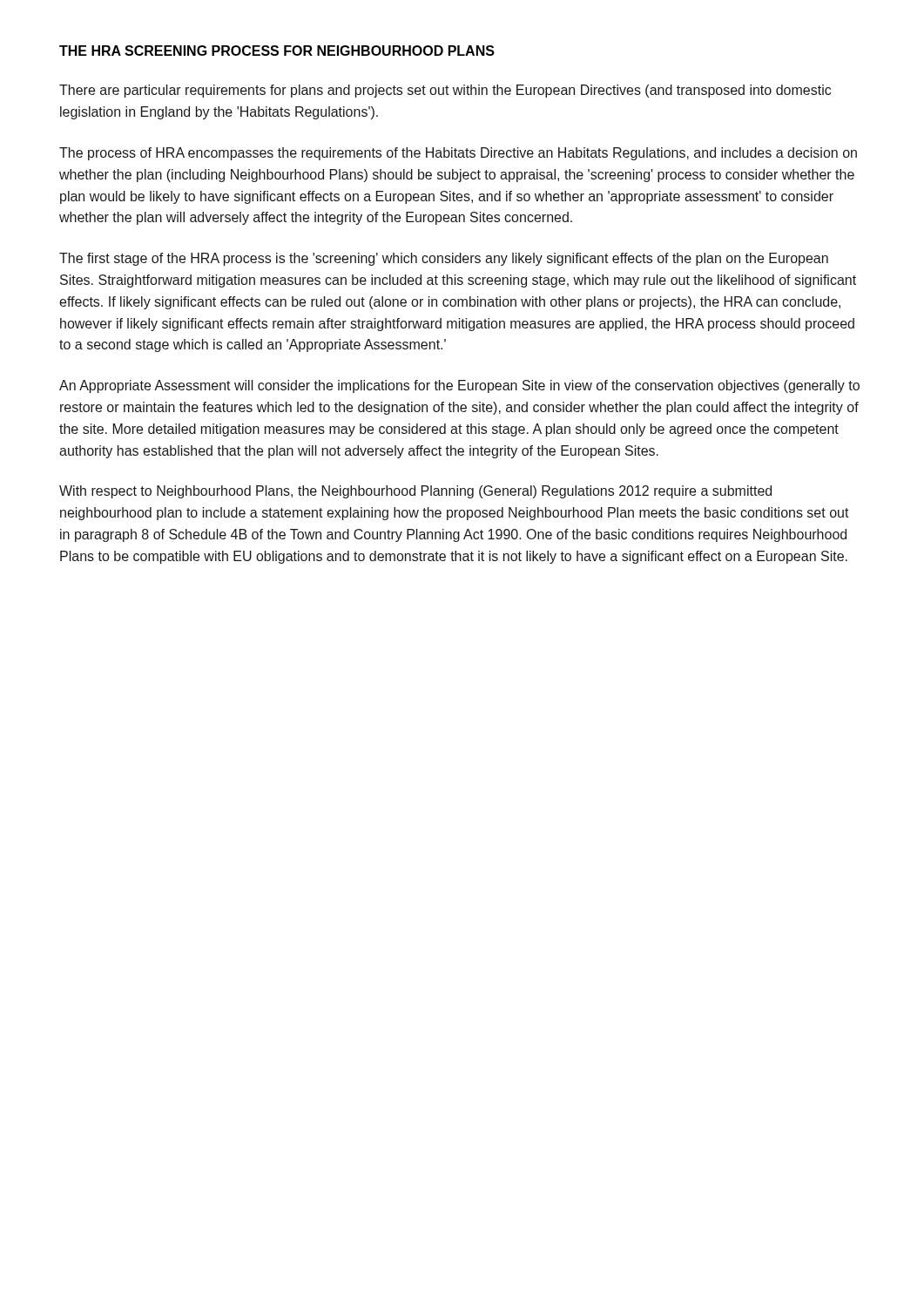The image size is (924, 1307).
Task: Click the passage that begins "An Appropriate Assessment will consider the implications for"
Action: (460, 418)
